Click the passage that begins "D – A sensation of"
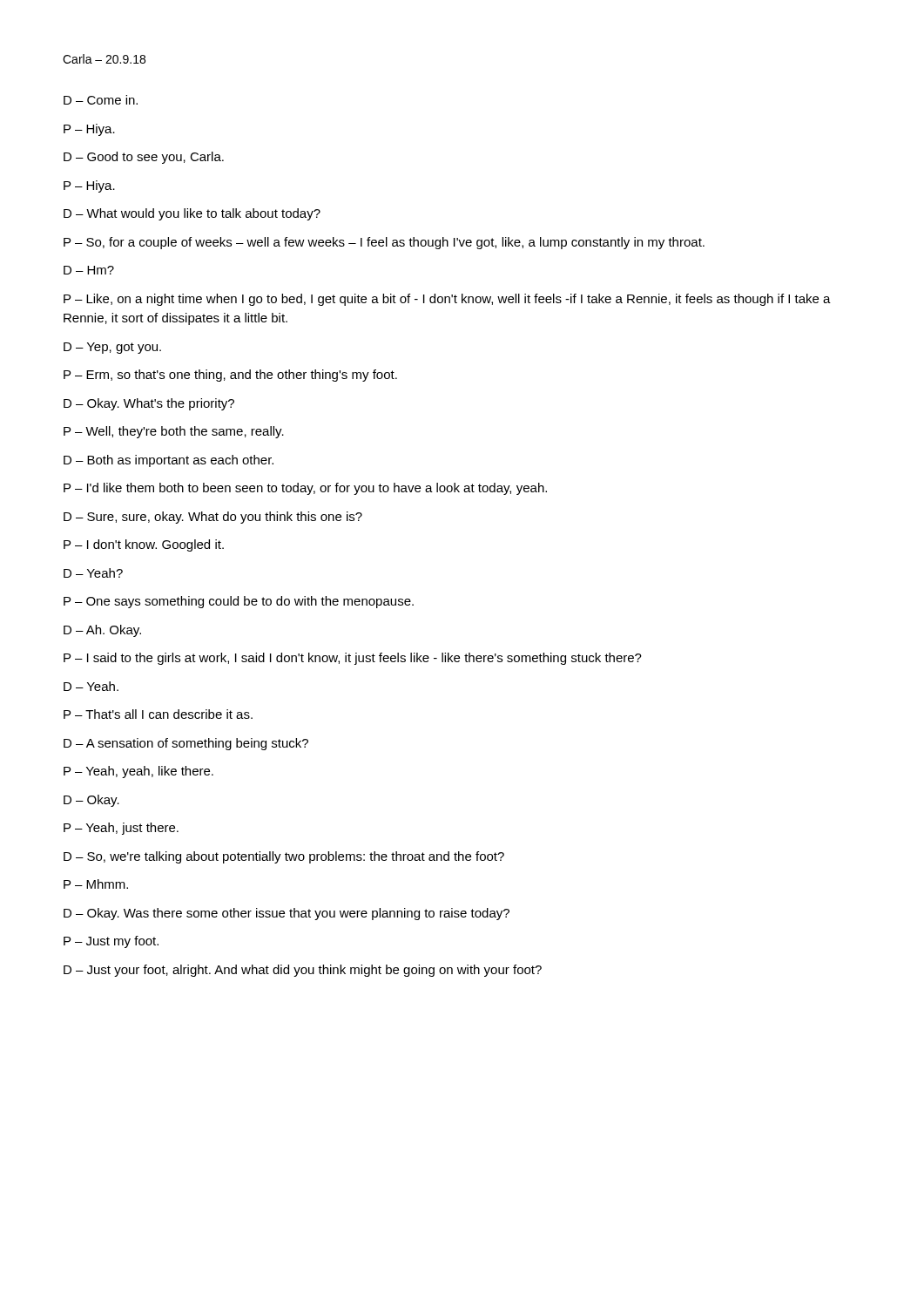The height and width of the screenshot is (1307, 924). 186,742
